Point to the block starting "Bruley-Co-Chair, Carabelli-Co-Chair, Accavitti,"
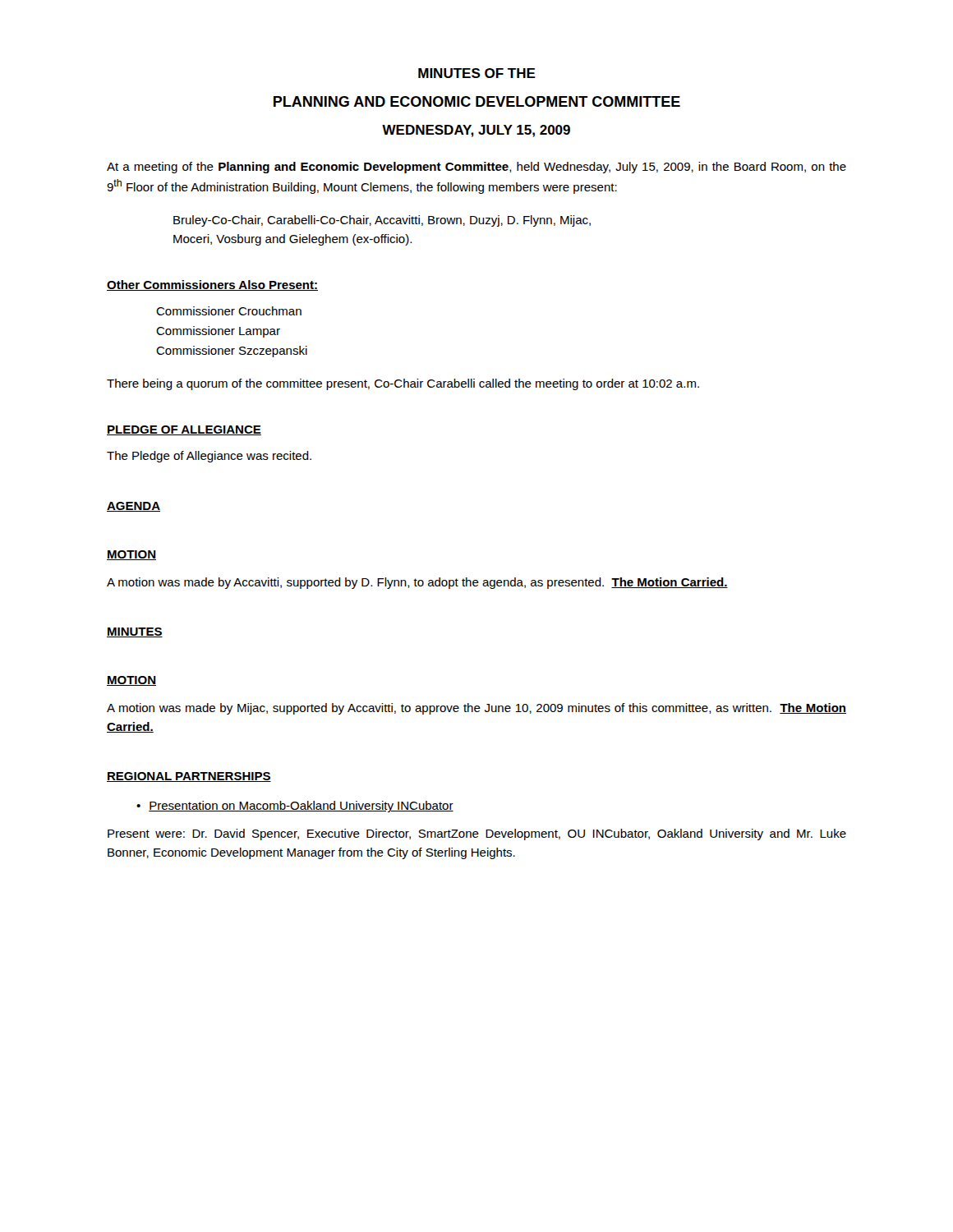This screenshot has height=1232, width=953. point(382,229)
